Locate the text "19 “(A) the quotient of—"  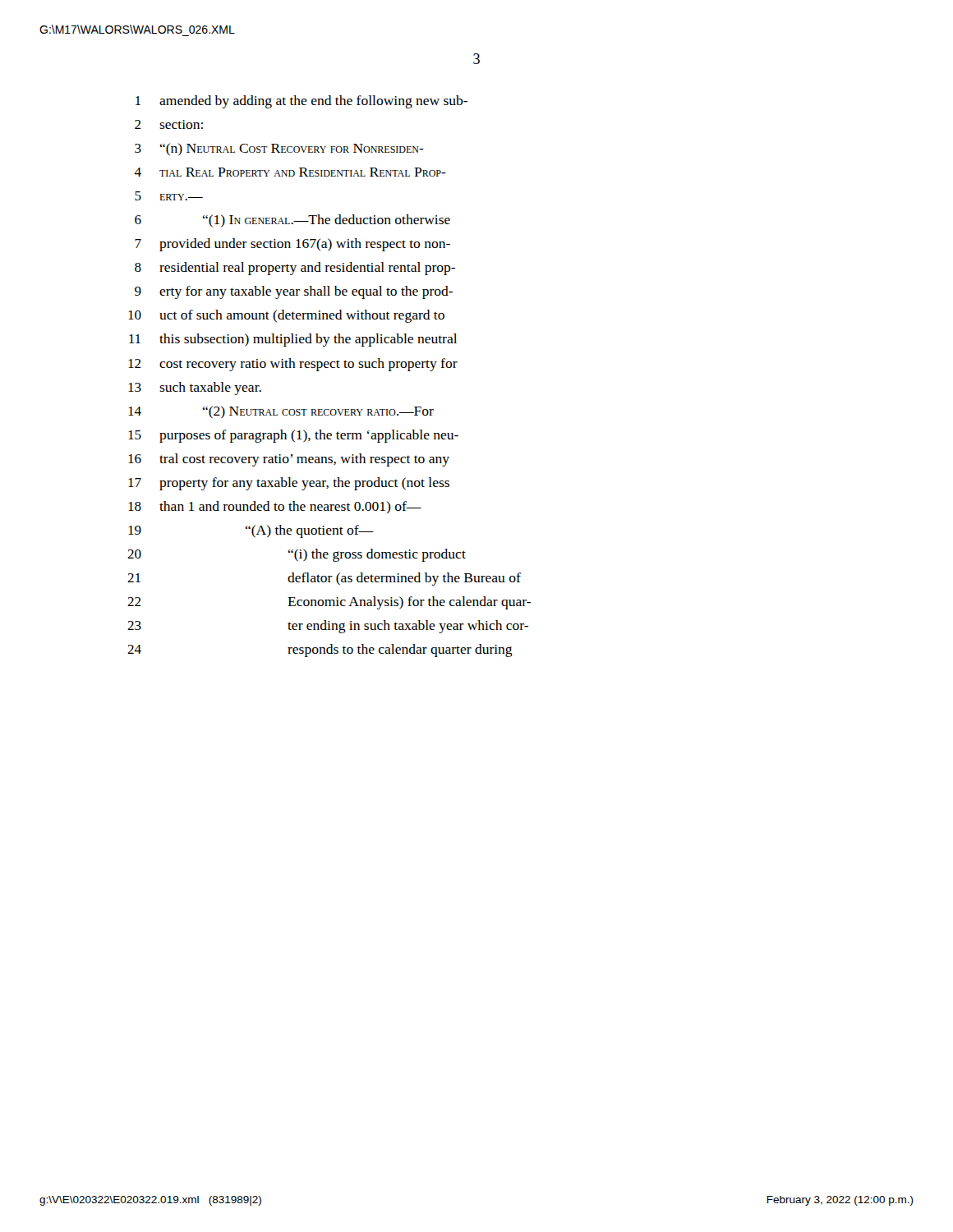251,531
